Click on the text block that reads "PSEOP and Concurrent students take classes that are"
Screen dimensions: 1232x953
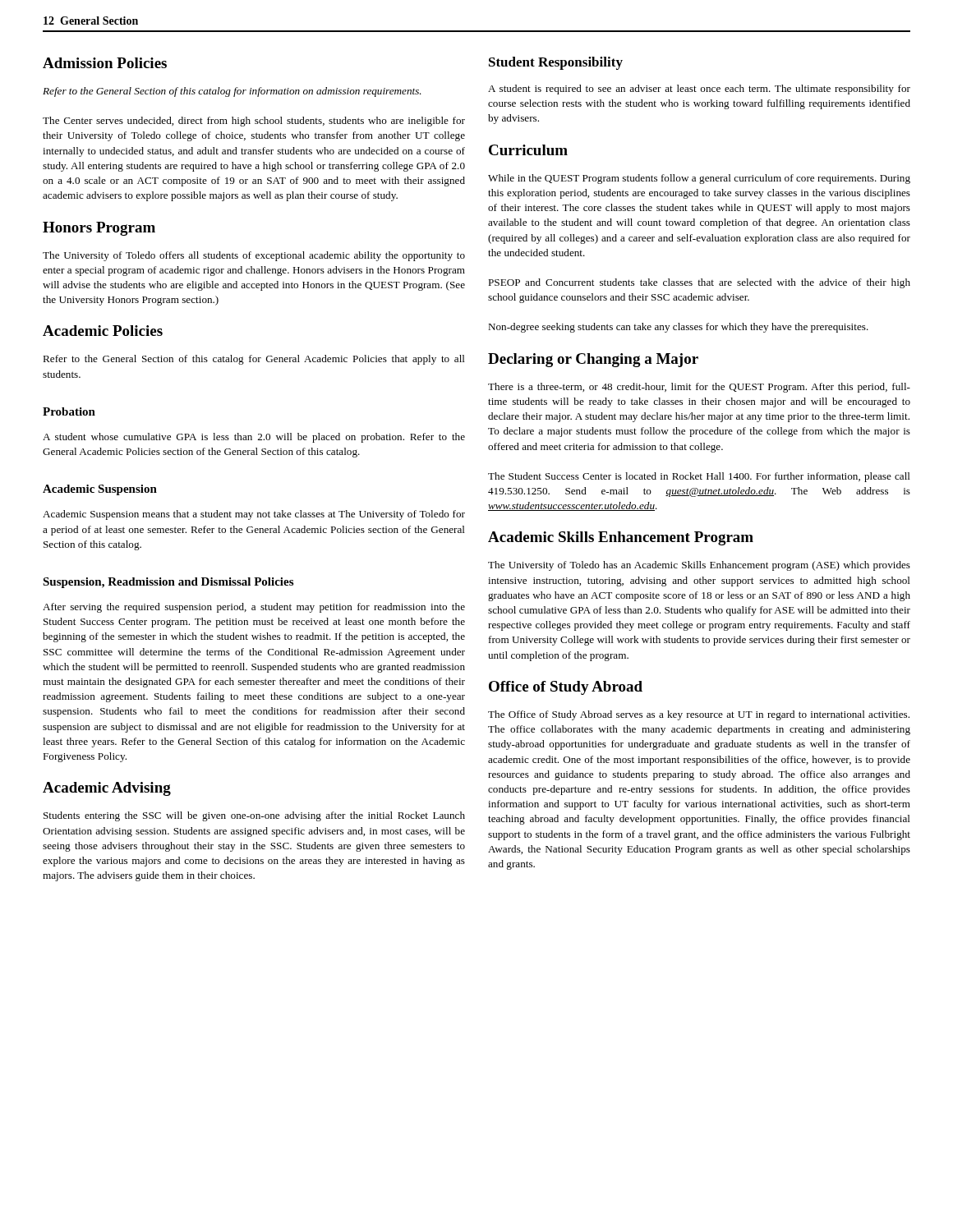[x=699, y=290]
